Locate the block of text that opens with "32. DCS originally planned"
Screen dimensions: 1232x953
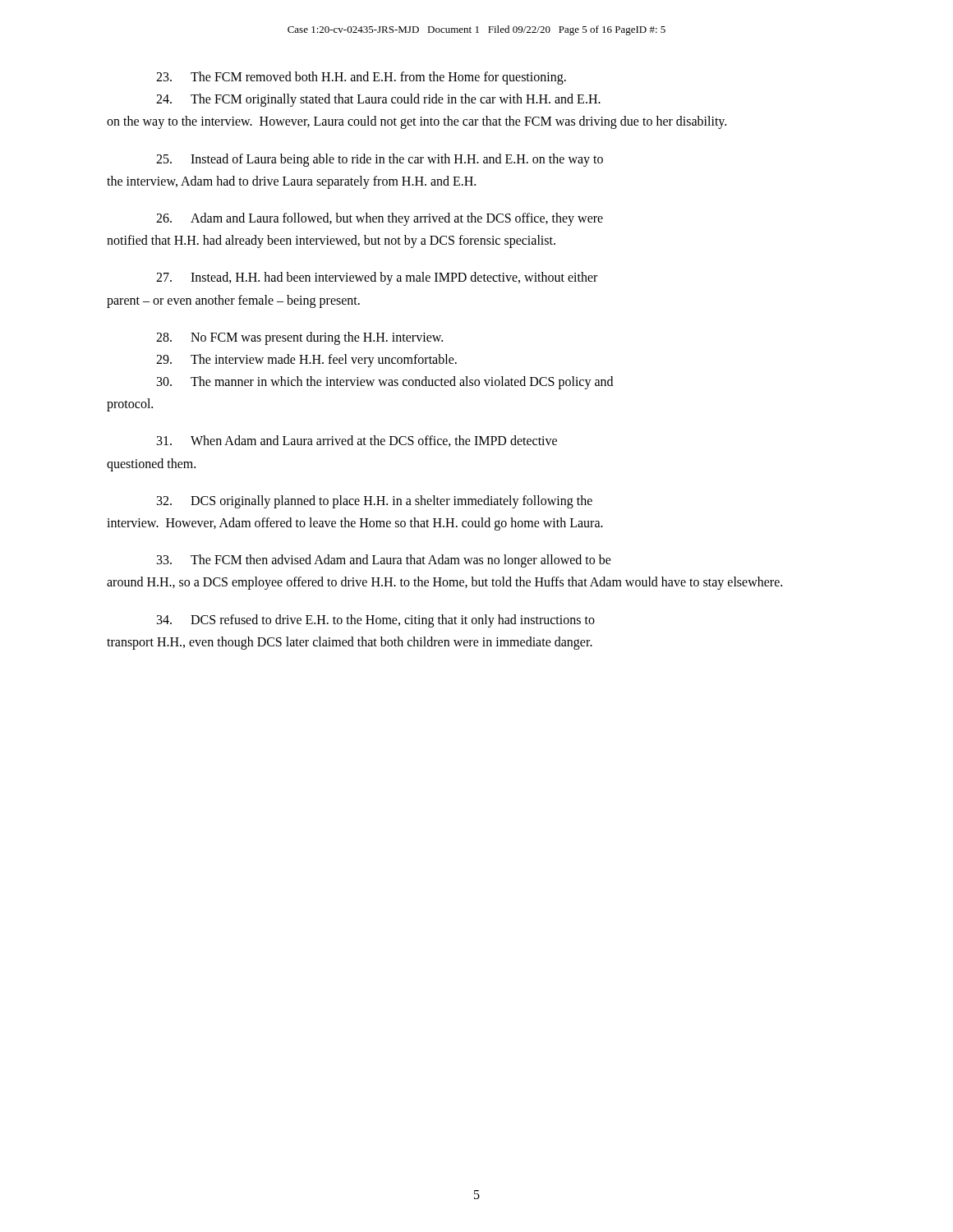[476, 512]
